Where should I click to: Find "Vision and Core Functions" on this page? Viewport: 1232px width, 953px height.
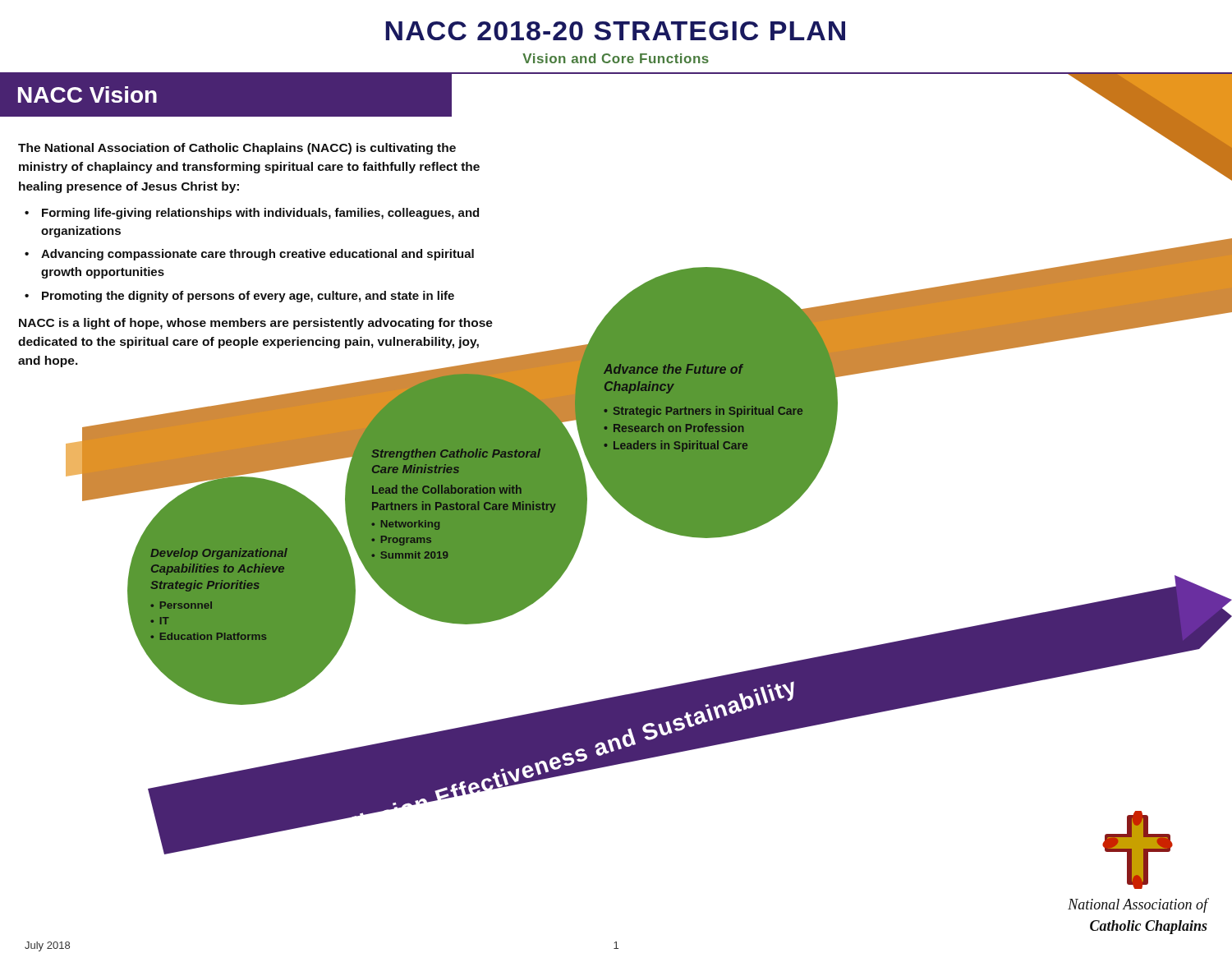click(x=616, y=59)
